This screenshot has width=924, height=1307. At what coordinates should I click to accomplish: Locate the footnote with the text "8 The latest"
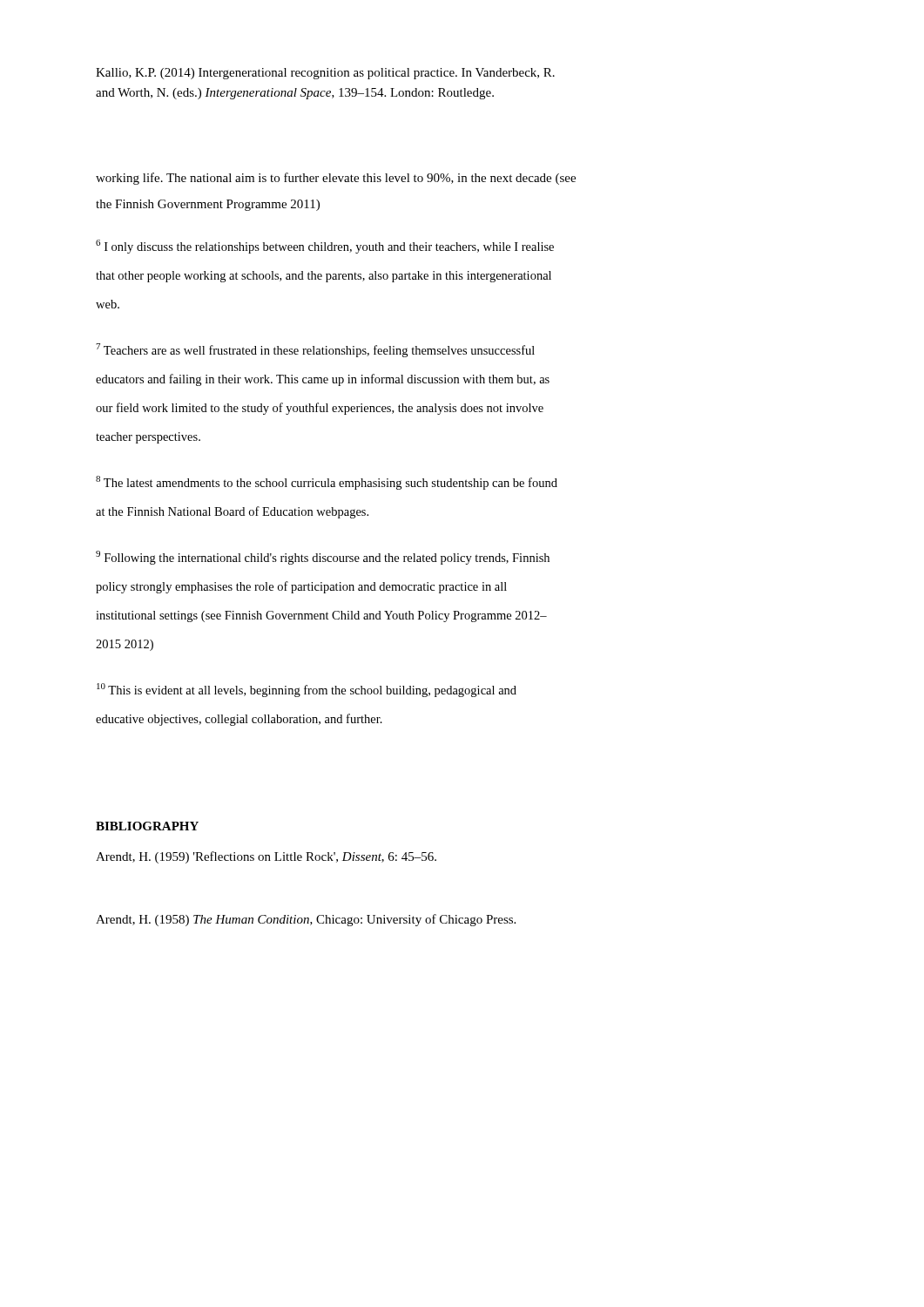[327, 481]
